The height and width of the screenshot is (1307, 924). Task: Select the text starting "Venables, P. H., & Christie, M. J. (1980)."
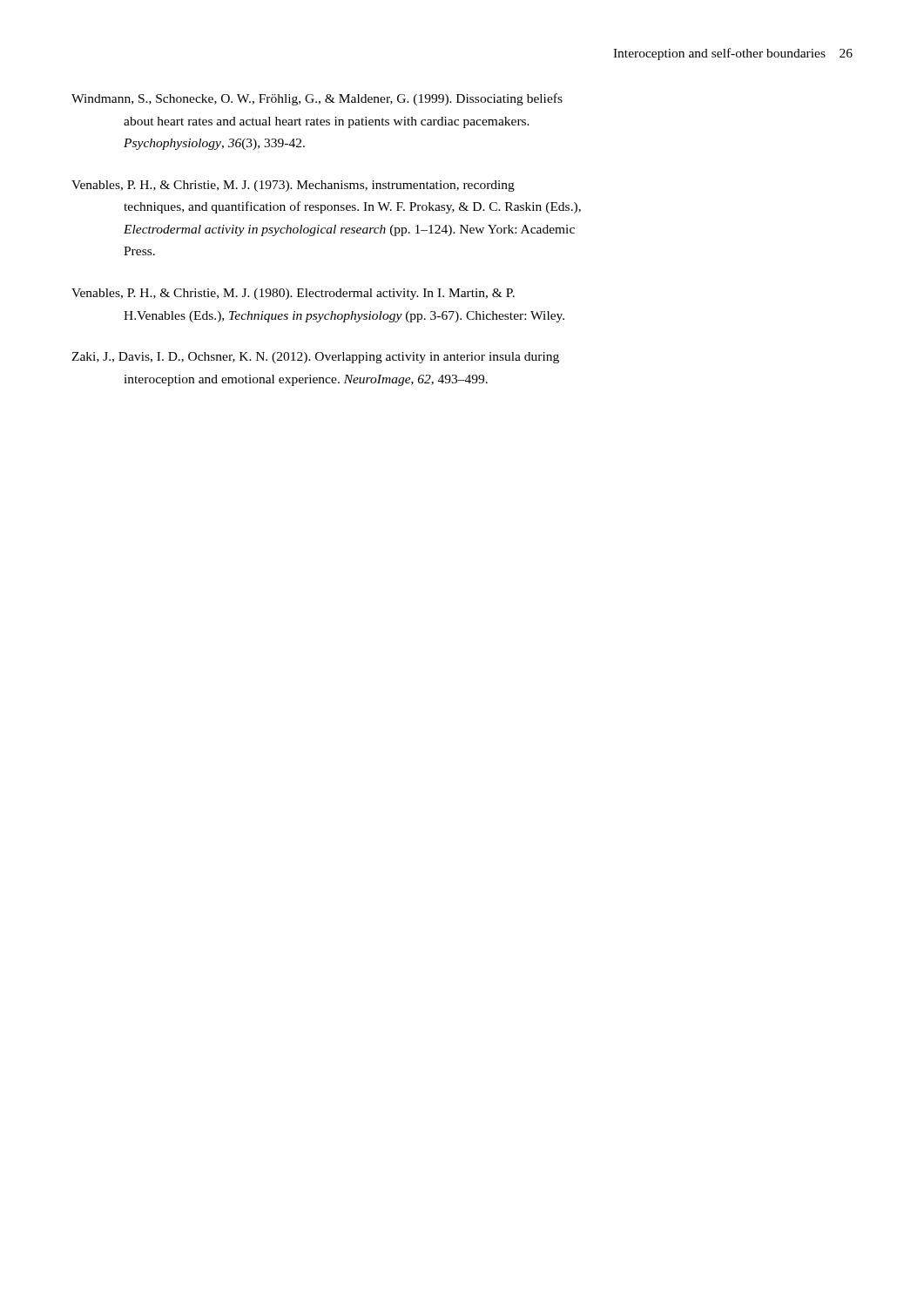coord(462,304)
